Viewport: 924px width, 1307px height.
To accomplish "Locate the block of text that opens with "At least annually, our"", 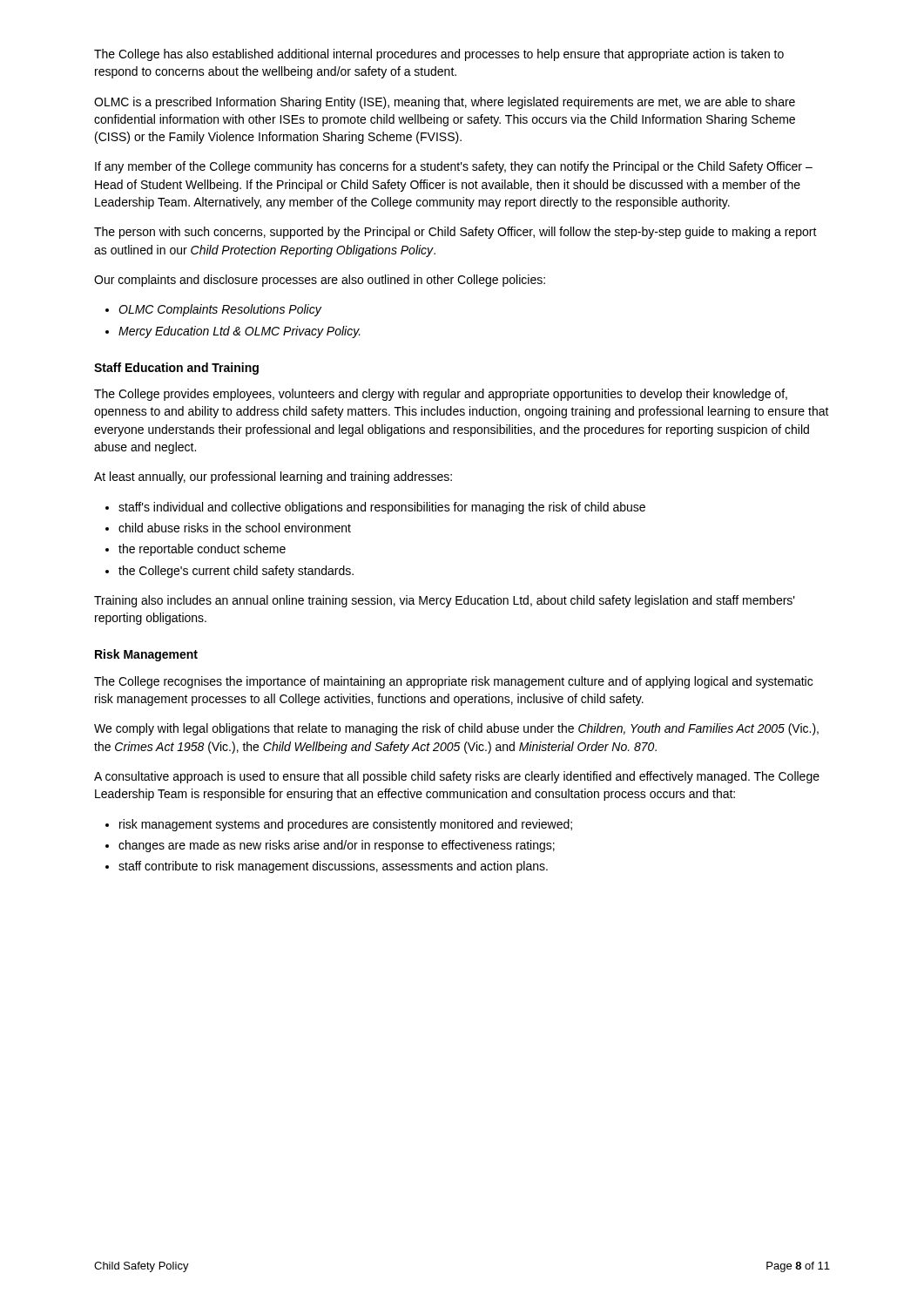I will pyautogui.click(x=462, y=477).
